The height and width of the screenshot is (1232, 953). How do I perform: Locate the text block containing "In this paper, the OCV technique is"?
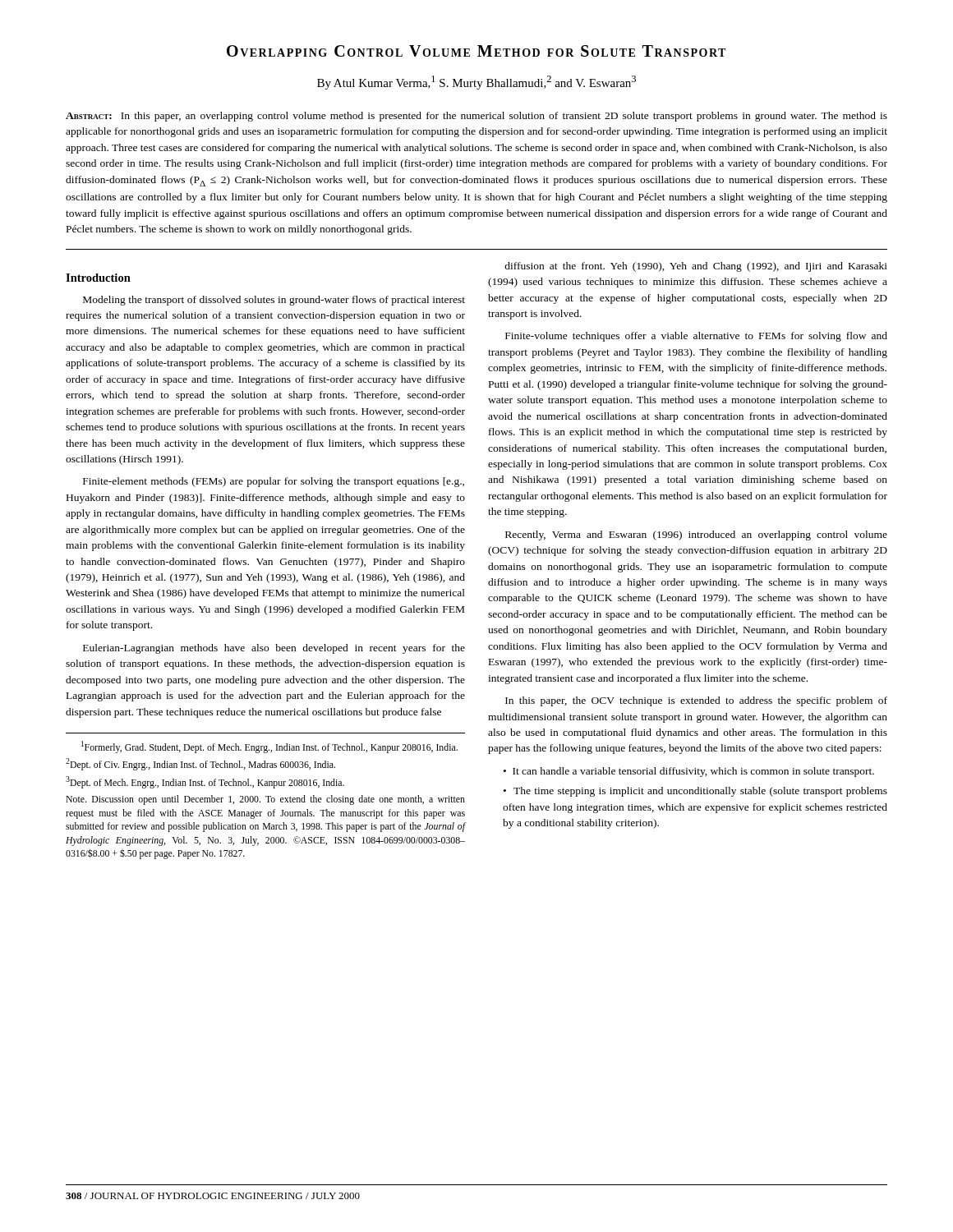(688, 724)
